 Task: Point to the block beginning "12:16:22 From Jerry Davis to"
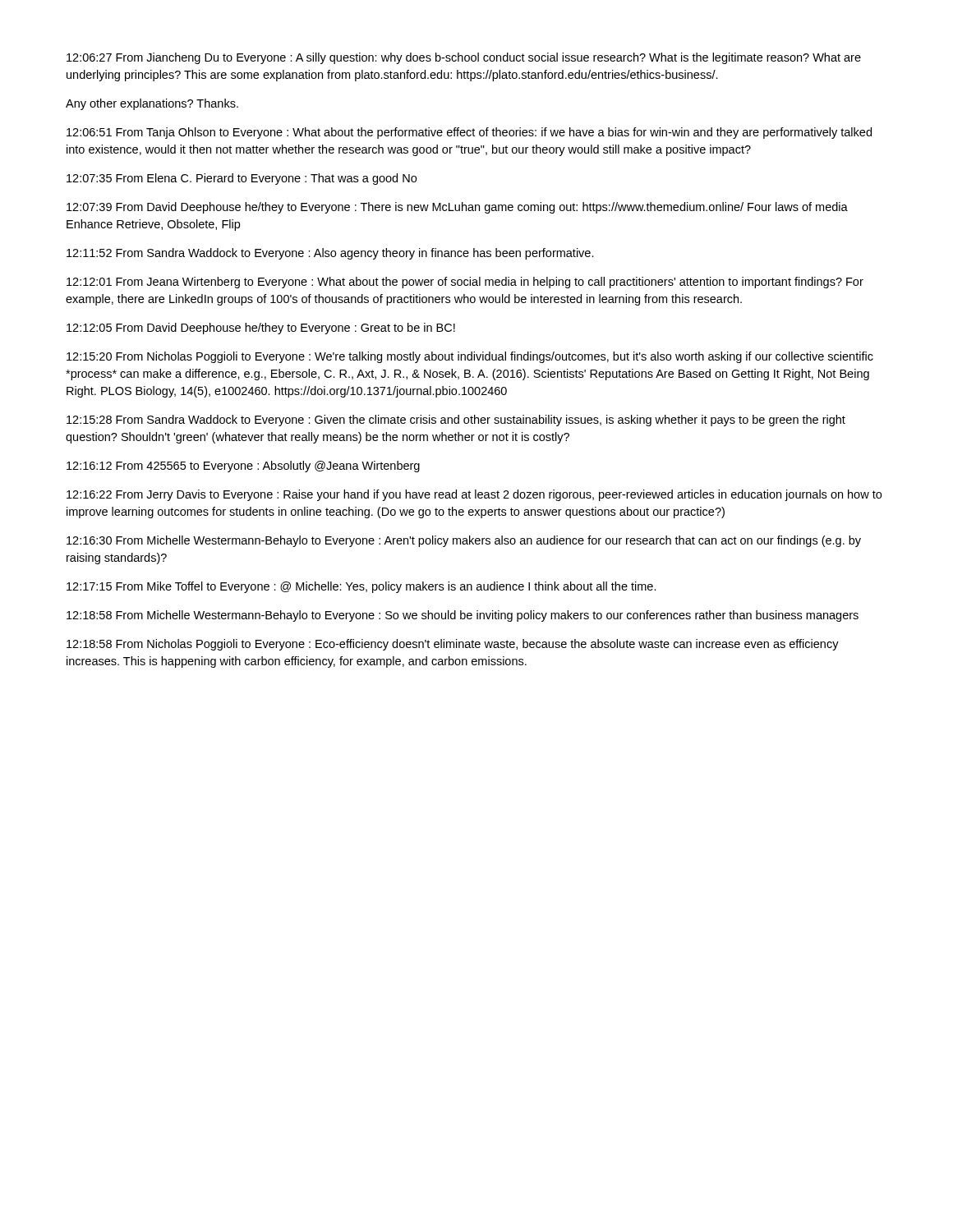(x=474, y=503)
